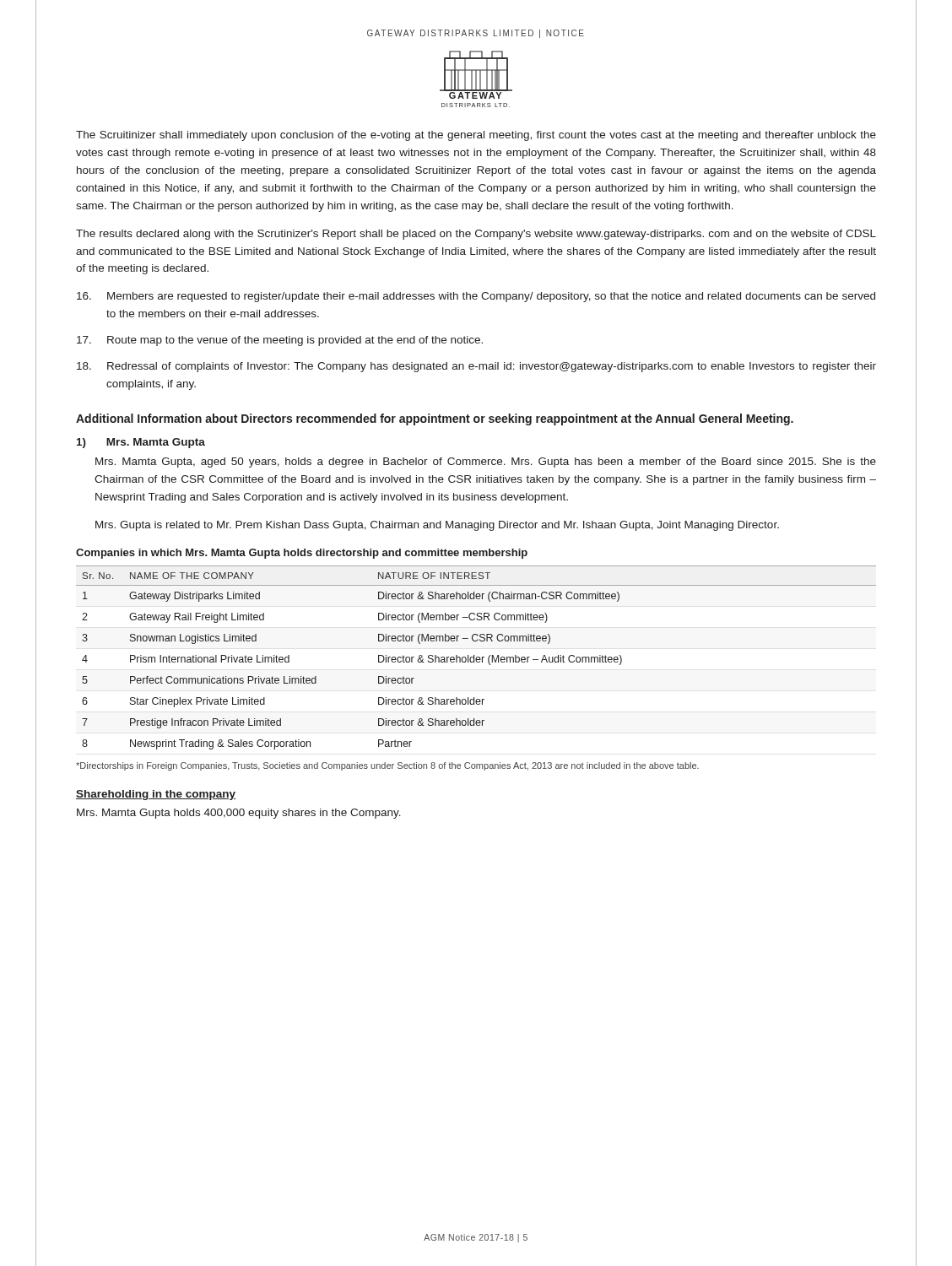Navigate to the passage starting "Shareholding in the company"
This screenshot has height=1266, width=952.
pos(156,794)
